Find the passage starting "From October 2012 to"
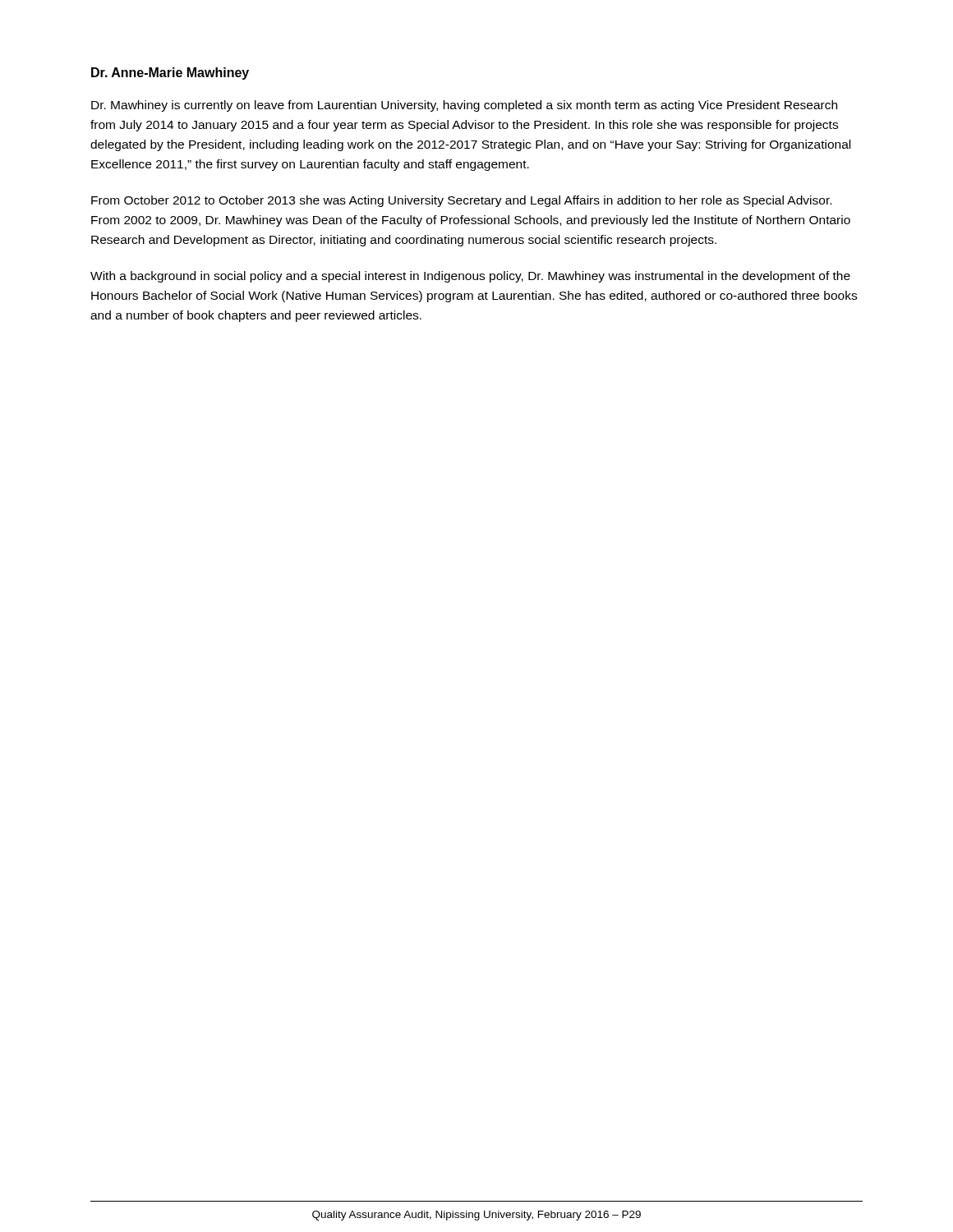The width and height of the screenshot is (953, 1232). (470, 220)
